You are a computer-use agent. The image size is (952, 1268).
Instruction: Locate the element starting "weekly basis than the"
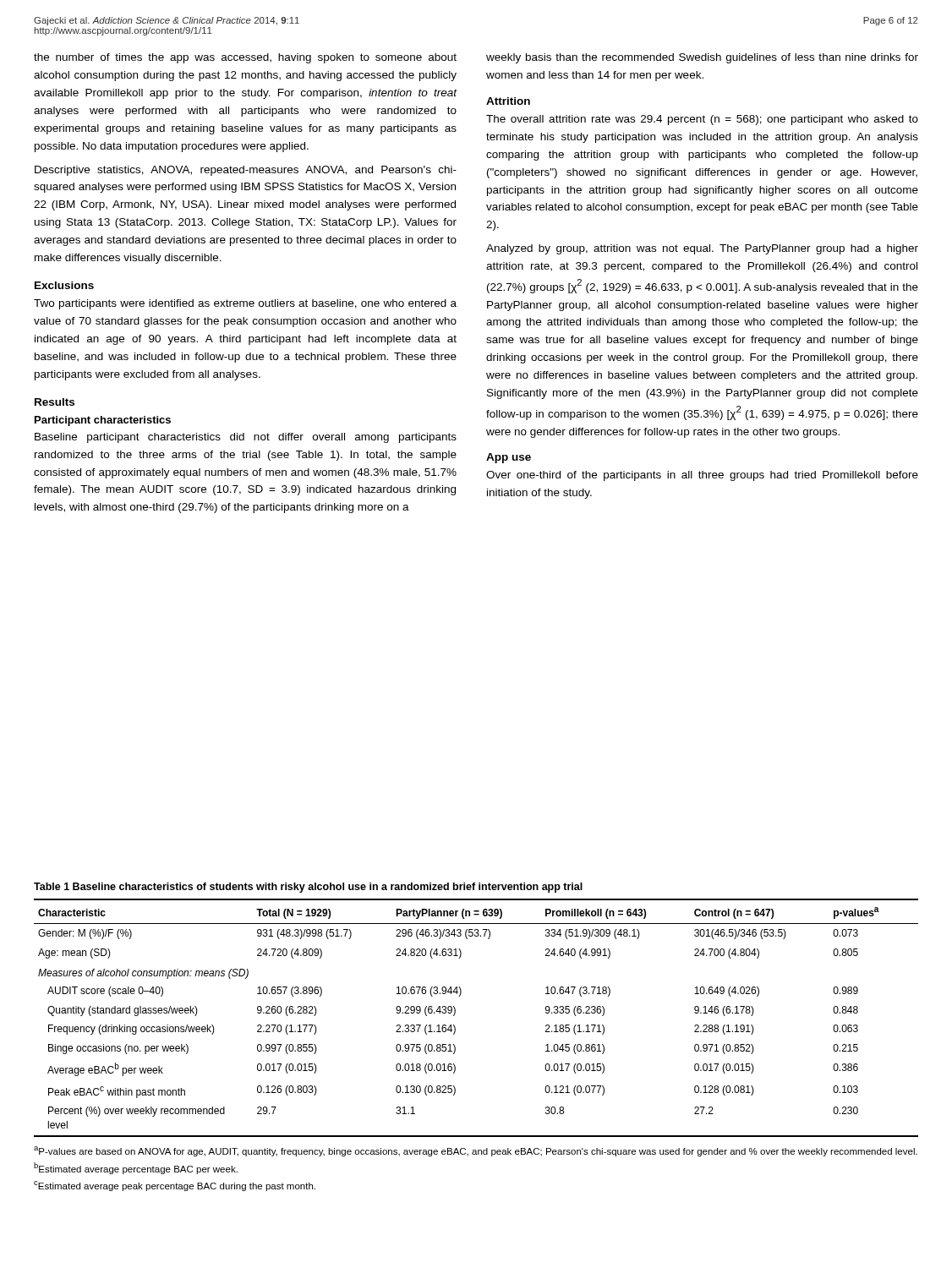pos(702,67)
